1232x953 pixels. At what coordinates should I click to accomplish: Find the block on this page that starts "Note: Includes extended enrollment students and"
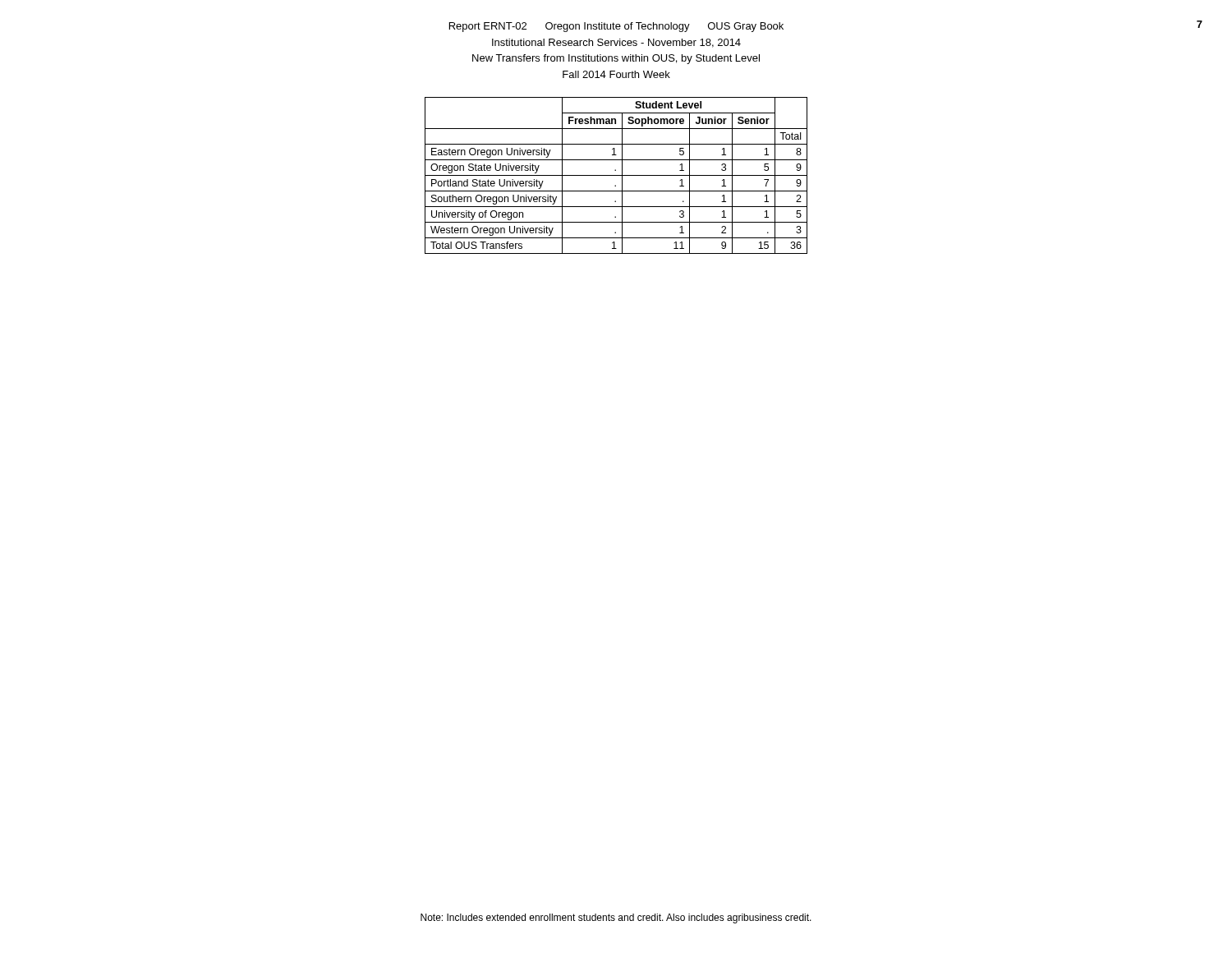[616, 918]
